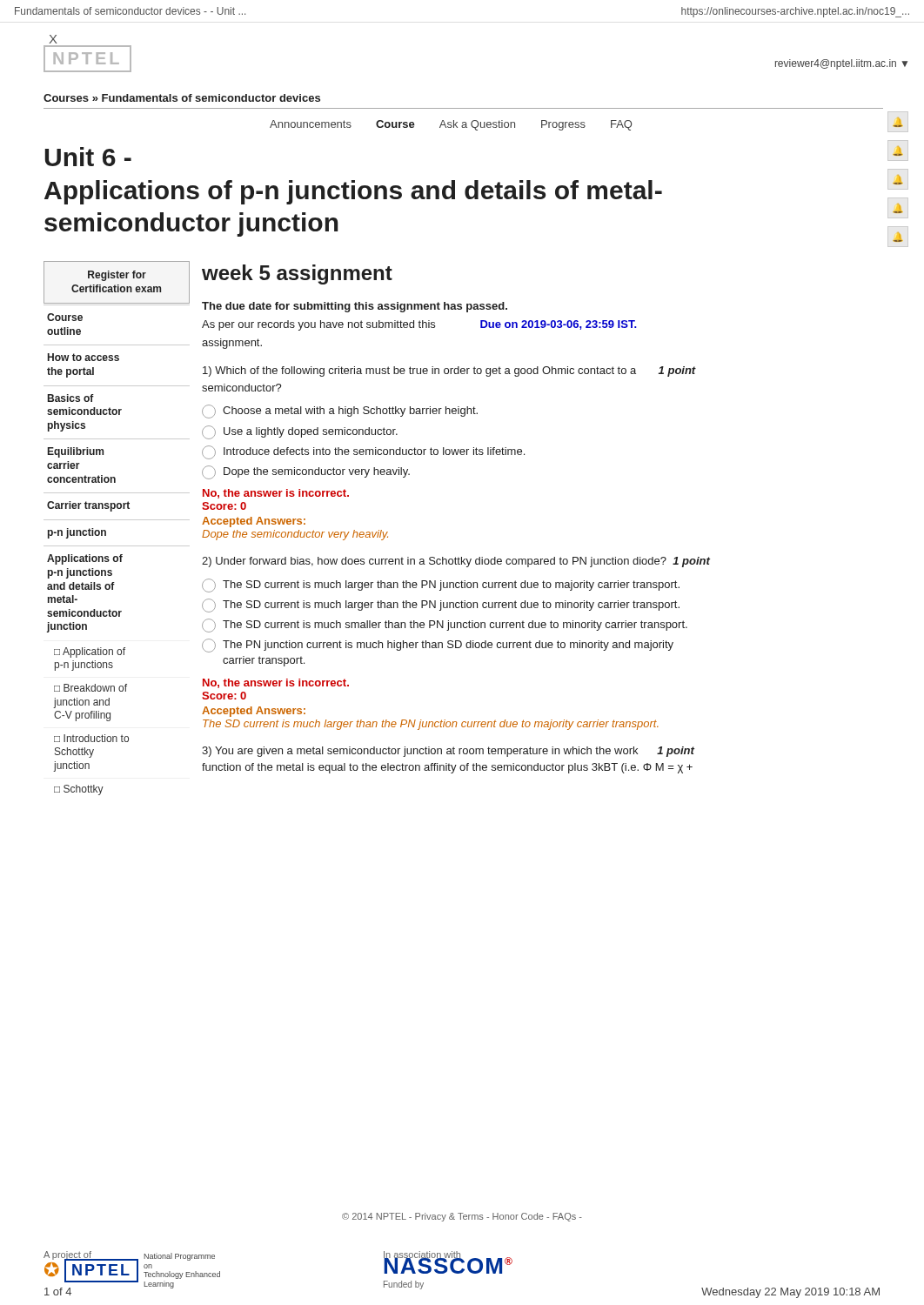Point to the element starting "□ Schottky"
Screen dimensions: 1305x924
click(x=79, y=789)
